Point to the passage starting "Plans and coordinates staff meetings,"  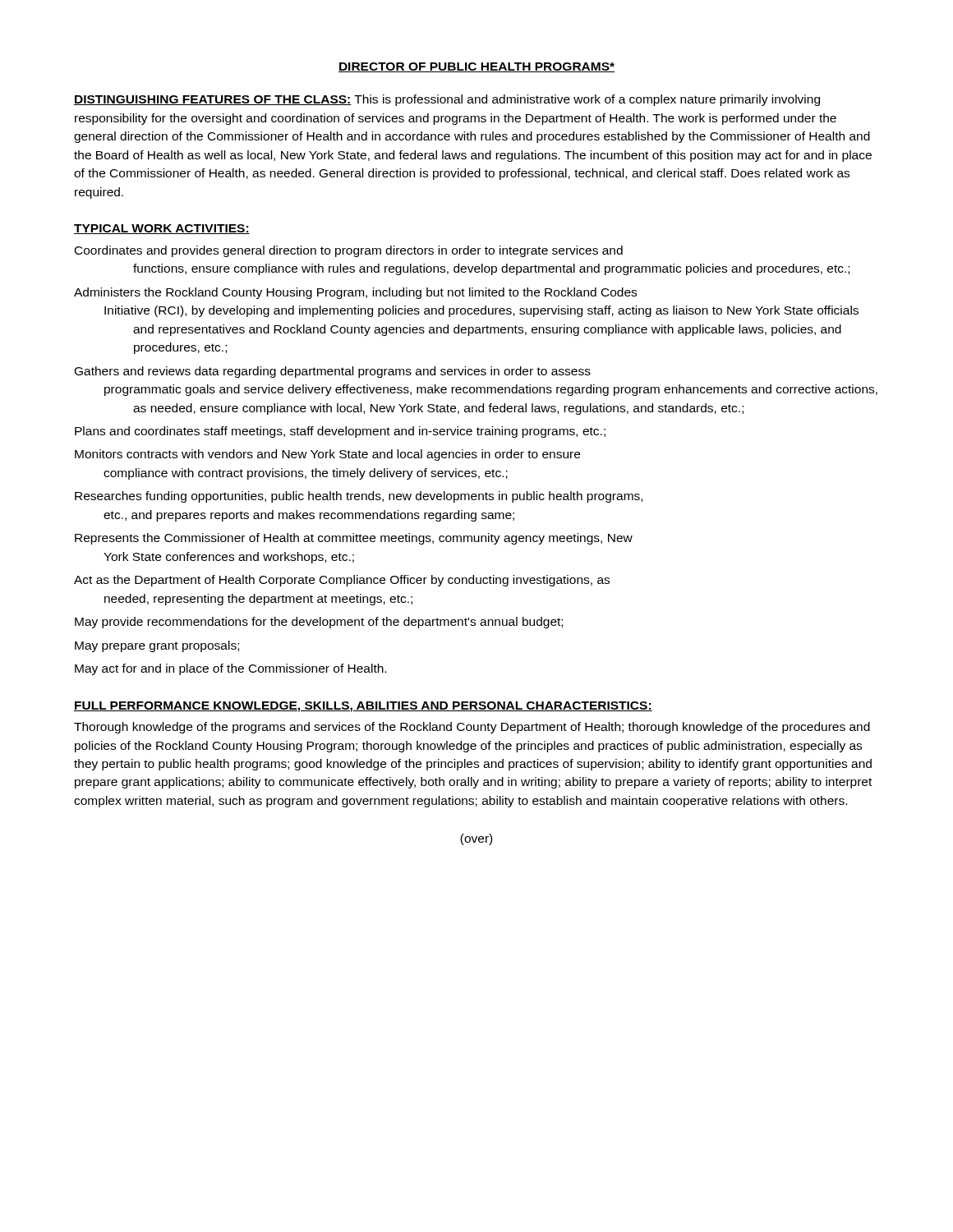pos(340,431)
